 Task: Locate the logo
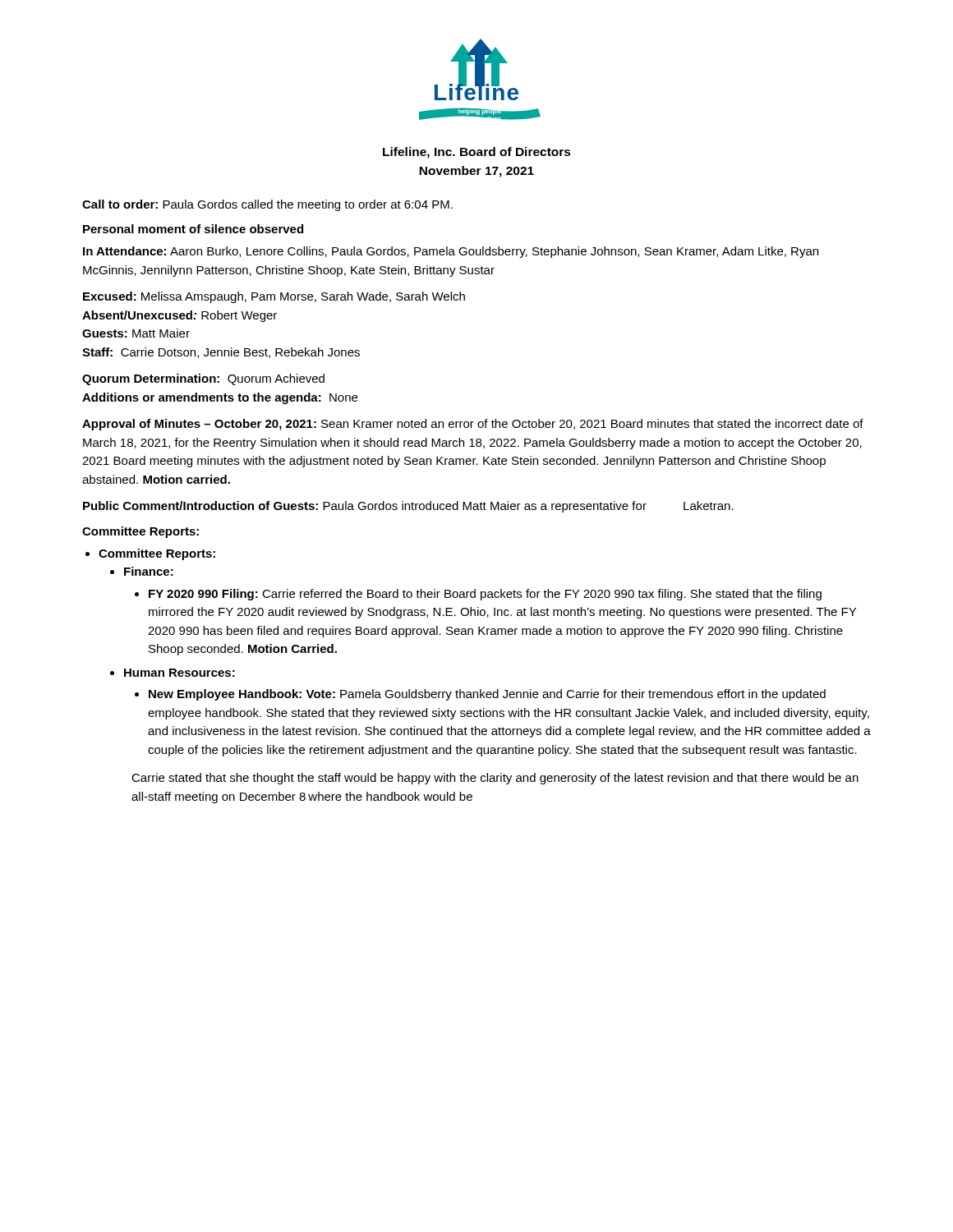(x=476, y=83)
